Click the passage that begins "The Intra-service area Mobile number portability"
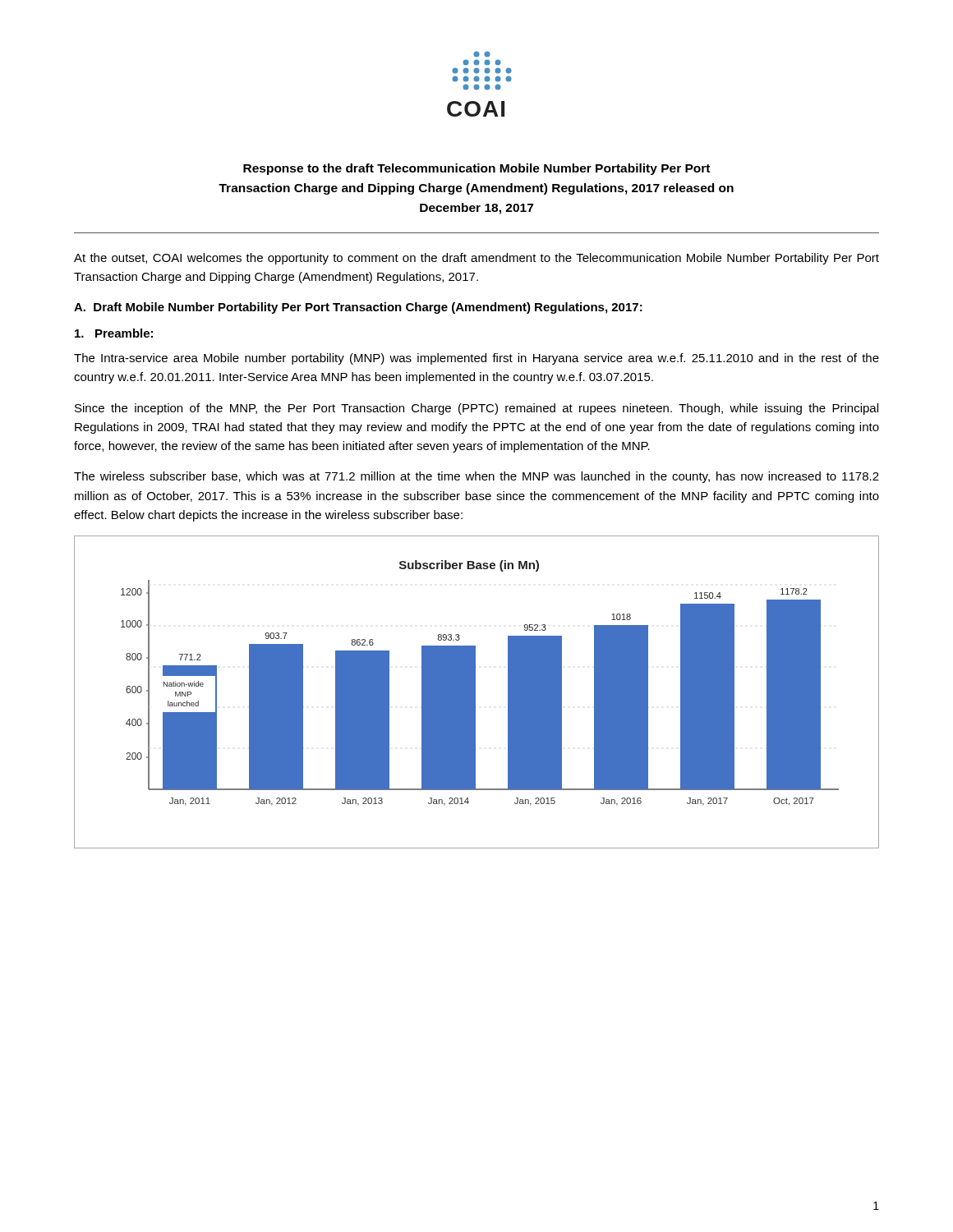 coord(476,367)
